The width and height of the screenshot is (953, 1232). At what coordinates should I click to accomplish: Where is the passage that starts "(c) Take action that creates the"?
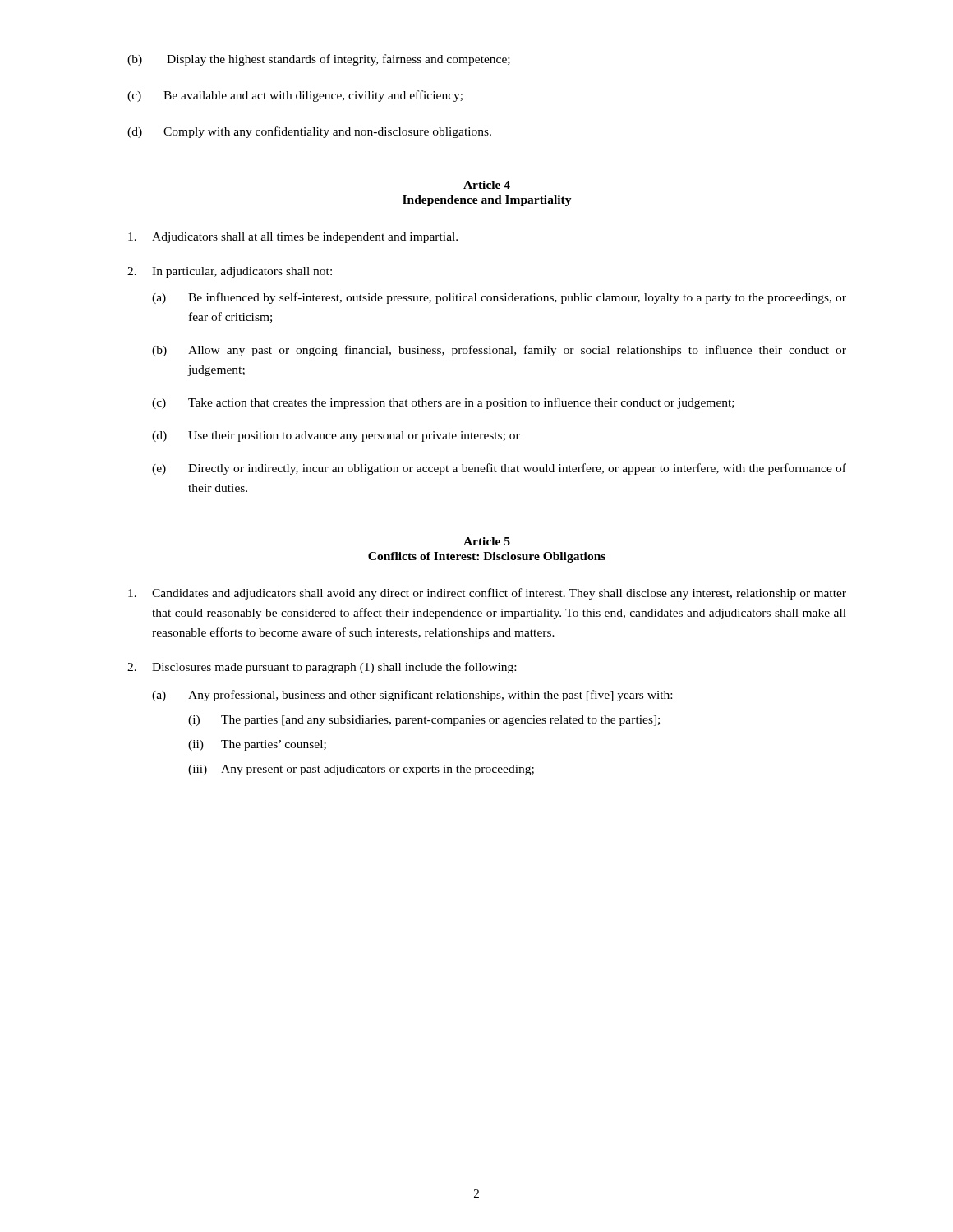click(x=443, y=403)
